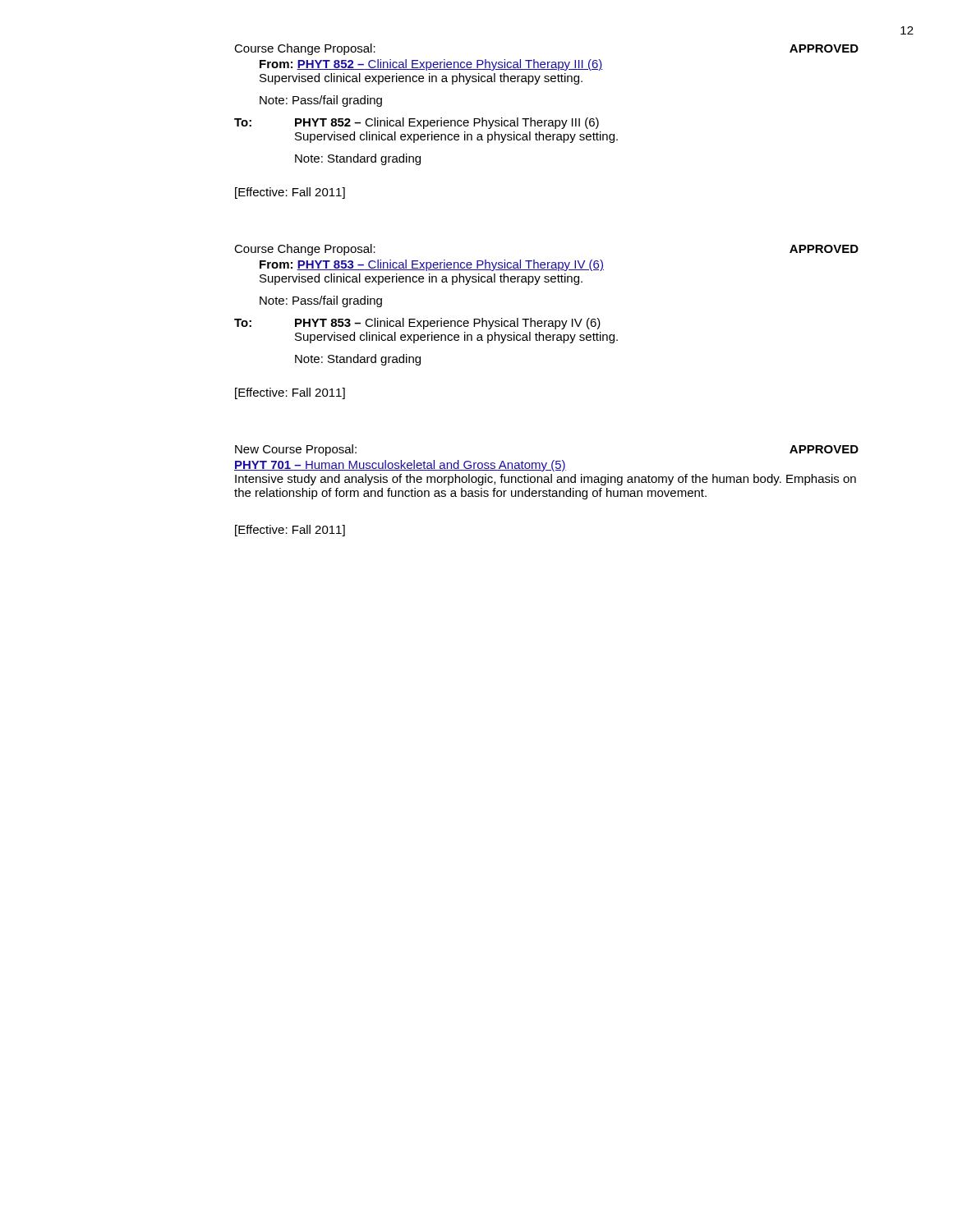The height and width of the screenshot is (1232, 953).
Task: Locate the block of text that opens with "New Course Proposal: APPROVED PHYT 701 – Human"
Action: tap(546, 471)
